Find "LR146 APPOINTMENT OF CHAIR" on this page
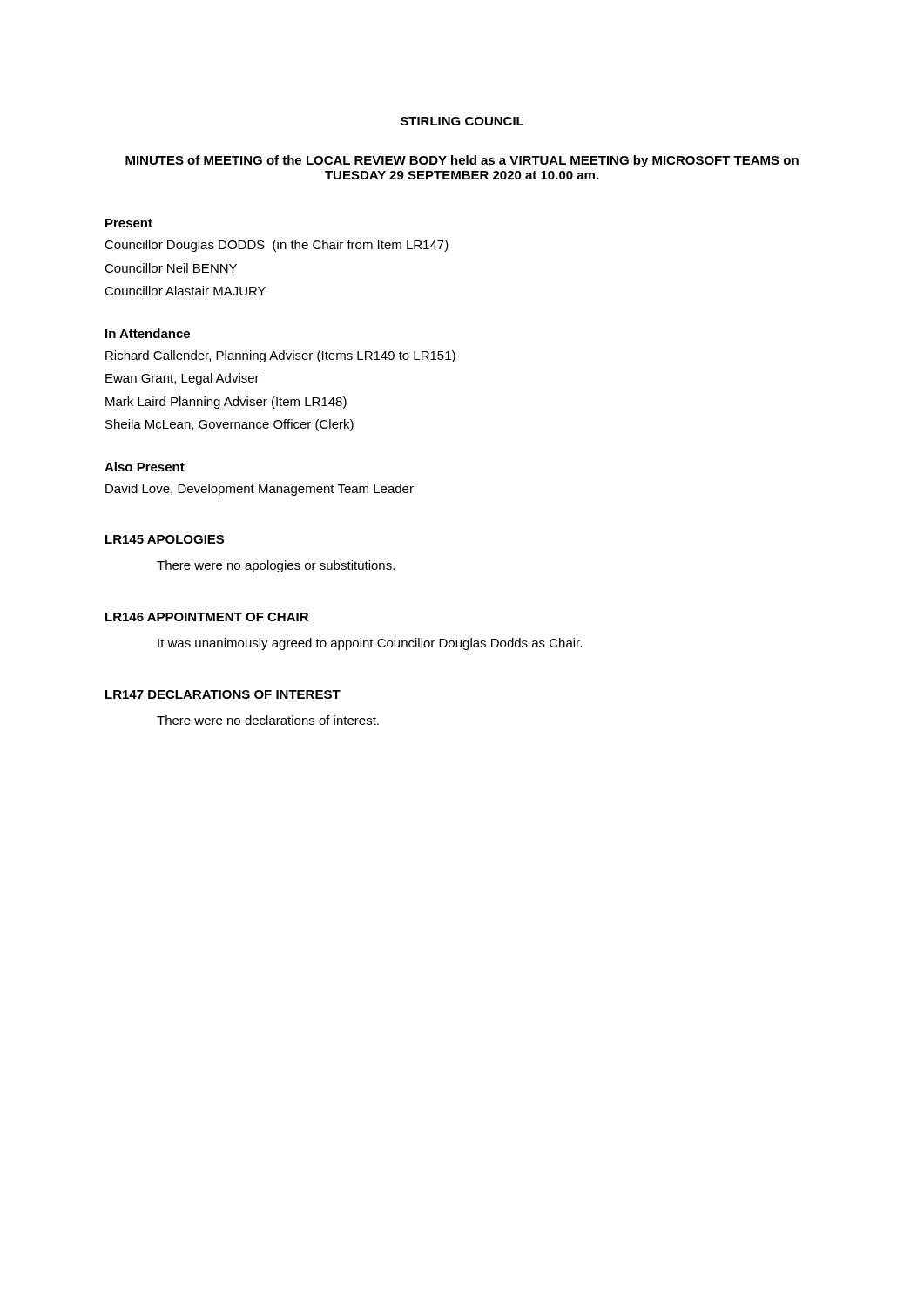 coord(207,616)
